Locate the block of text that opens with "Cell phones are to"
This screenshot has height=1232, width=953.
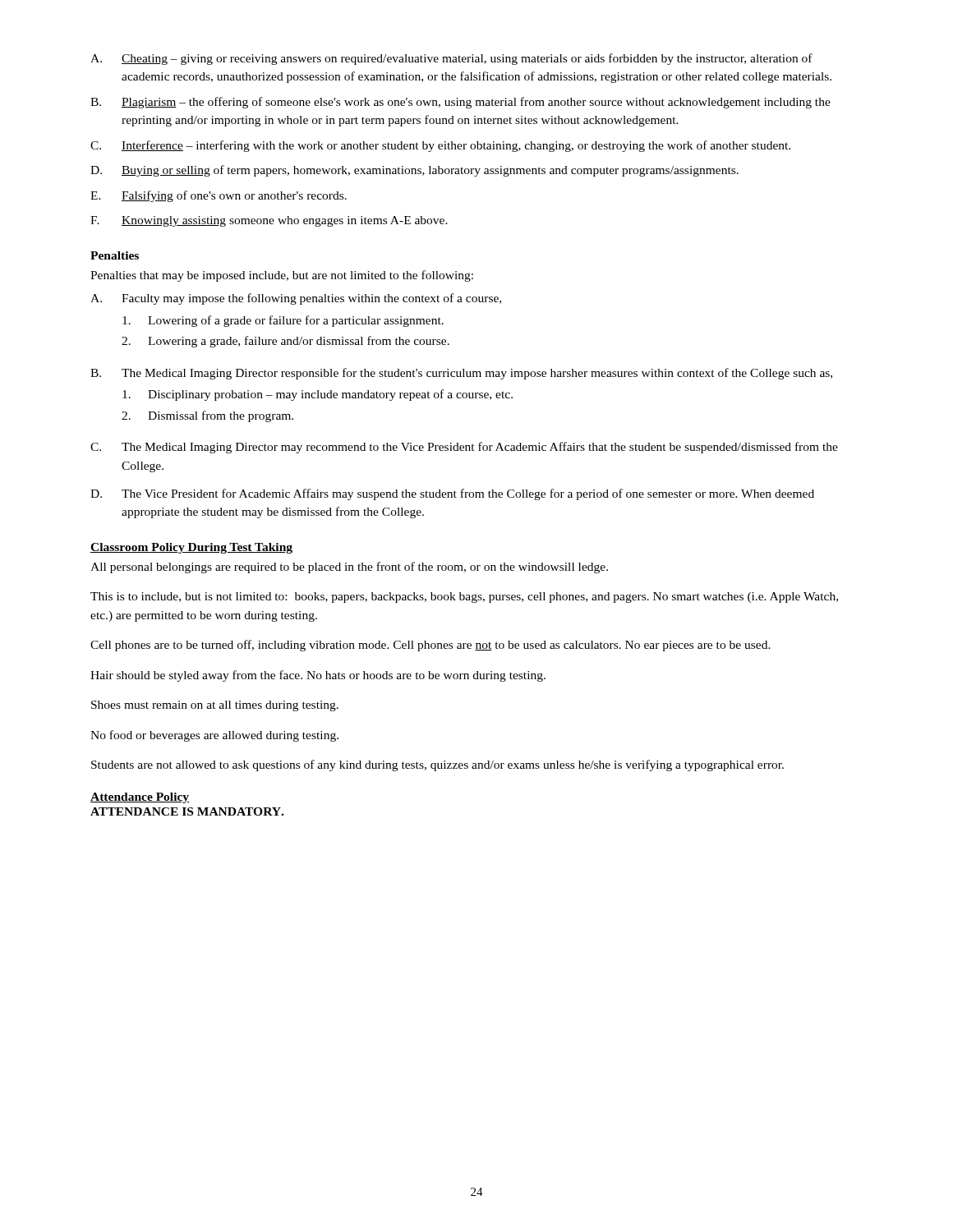coord(431,645)
